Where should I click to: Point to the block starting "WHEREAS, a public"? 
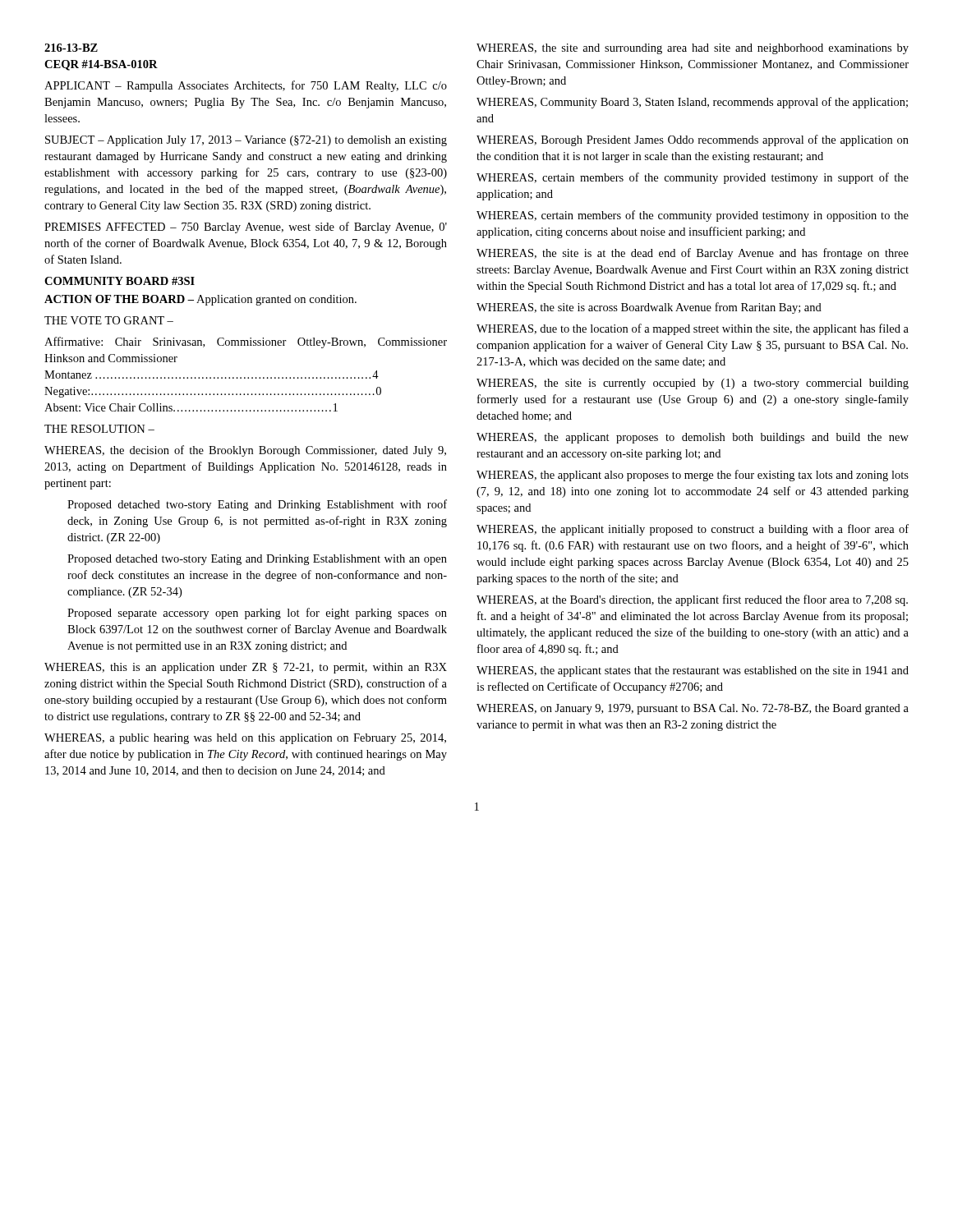pos(246,754)
